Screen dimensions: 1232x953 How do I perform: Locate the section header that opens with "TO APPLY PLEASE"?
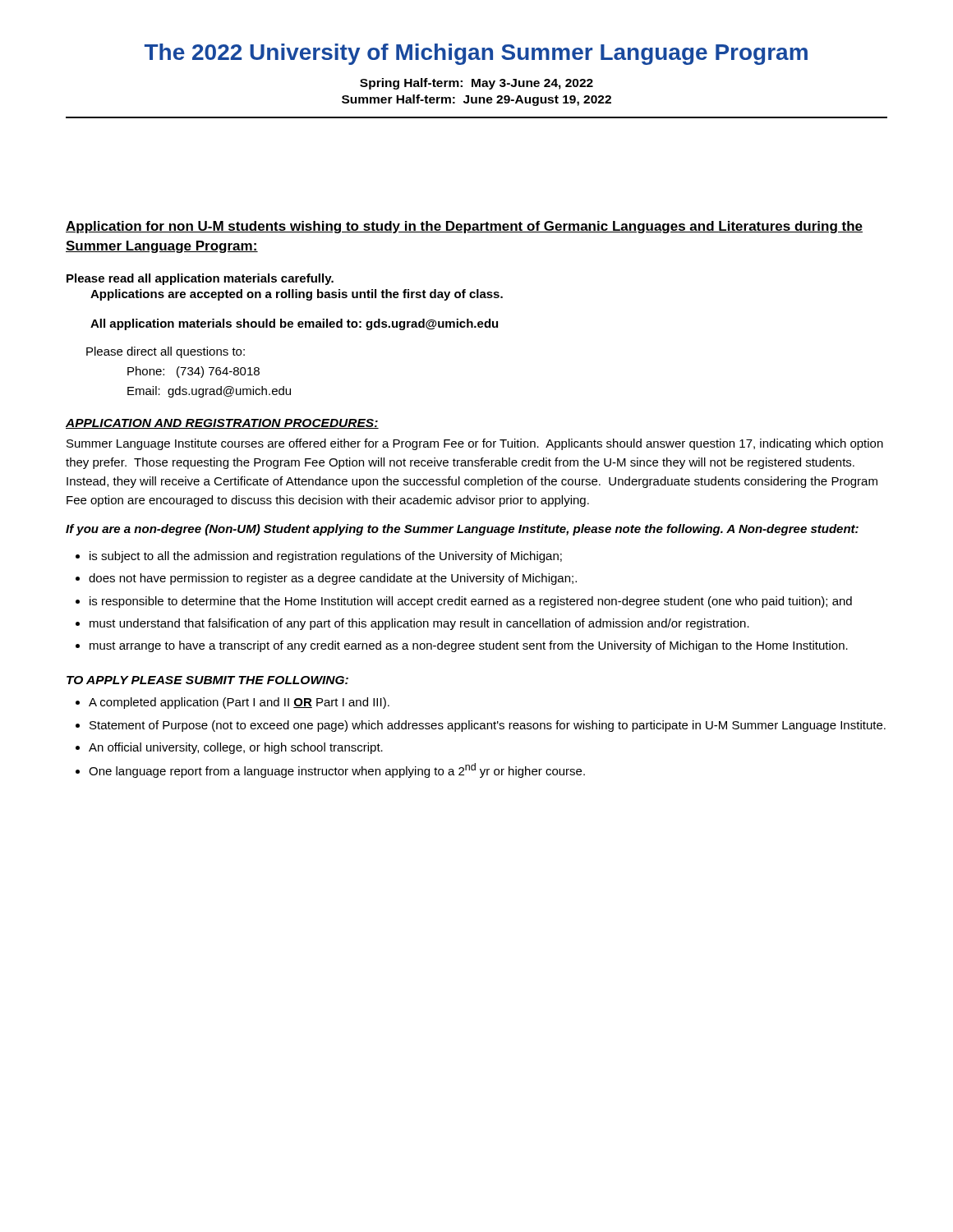tap(207, 680)
